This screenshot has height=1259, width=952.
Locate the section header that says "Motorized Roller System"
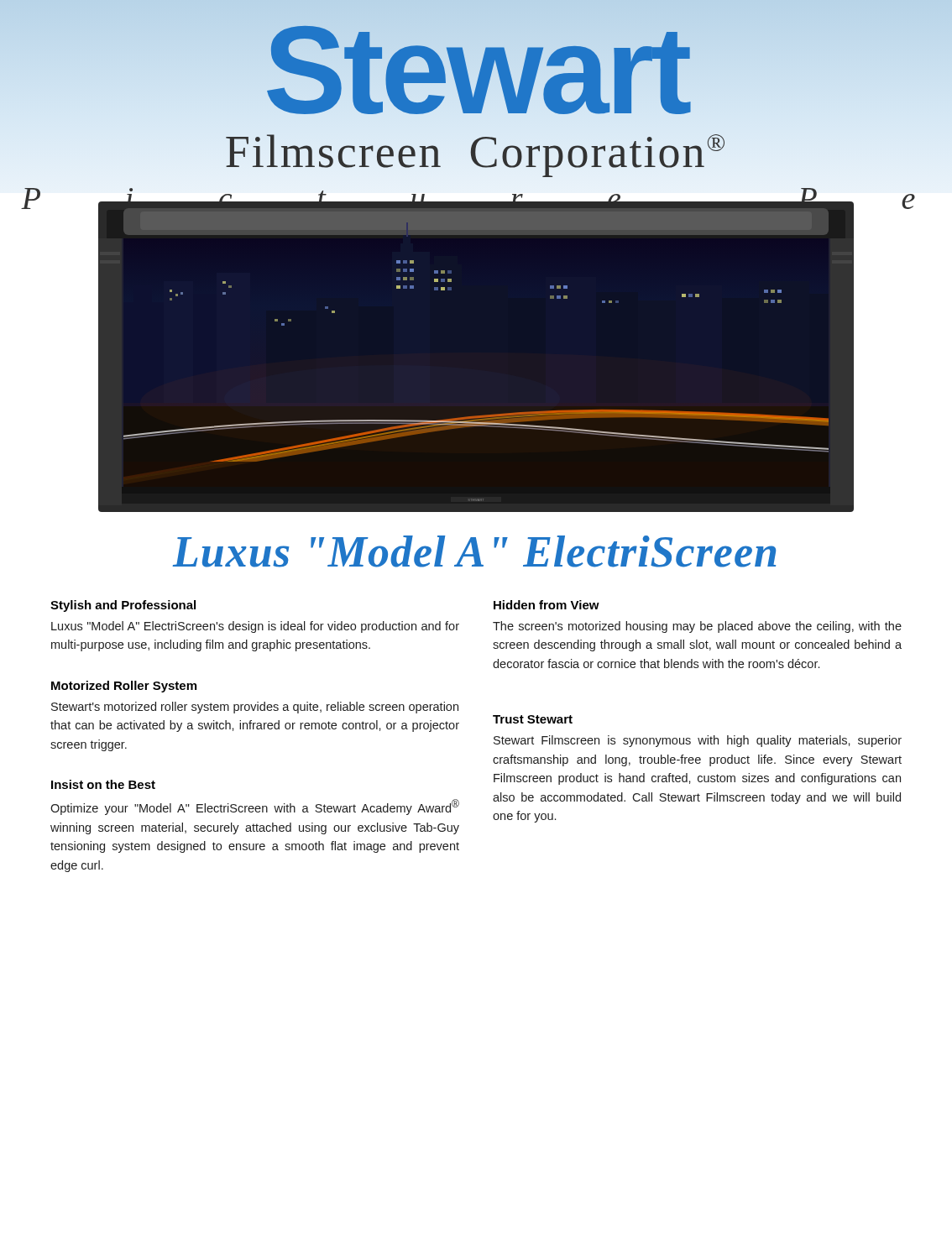click(124, 685)
